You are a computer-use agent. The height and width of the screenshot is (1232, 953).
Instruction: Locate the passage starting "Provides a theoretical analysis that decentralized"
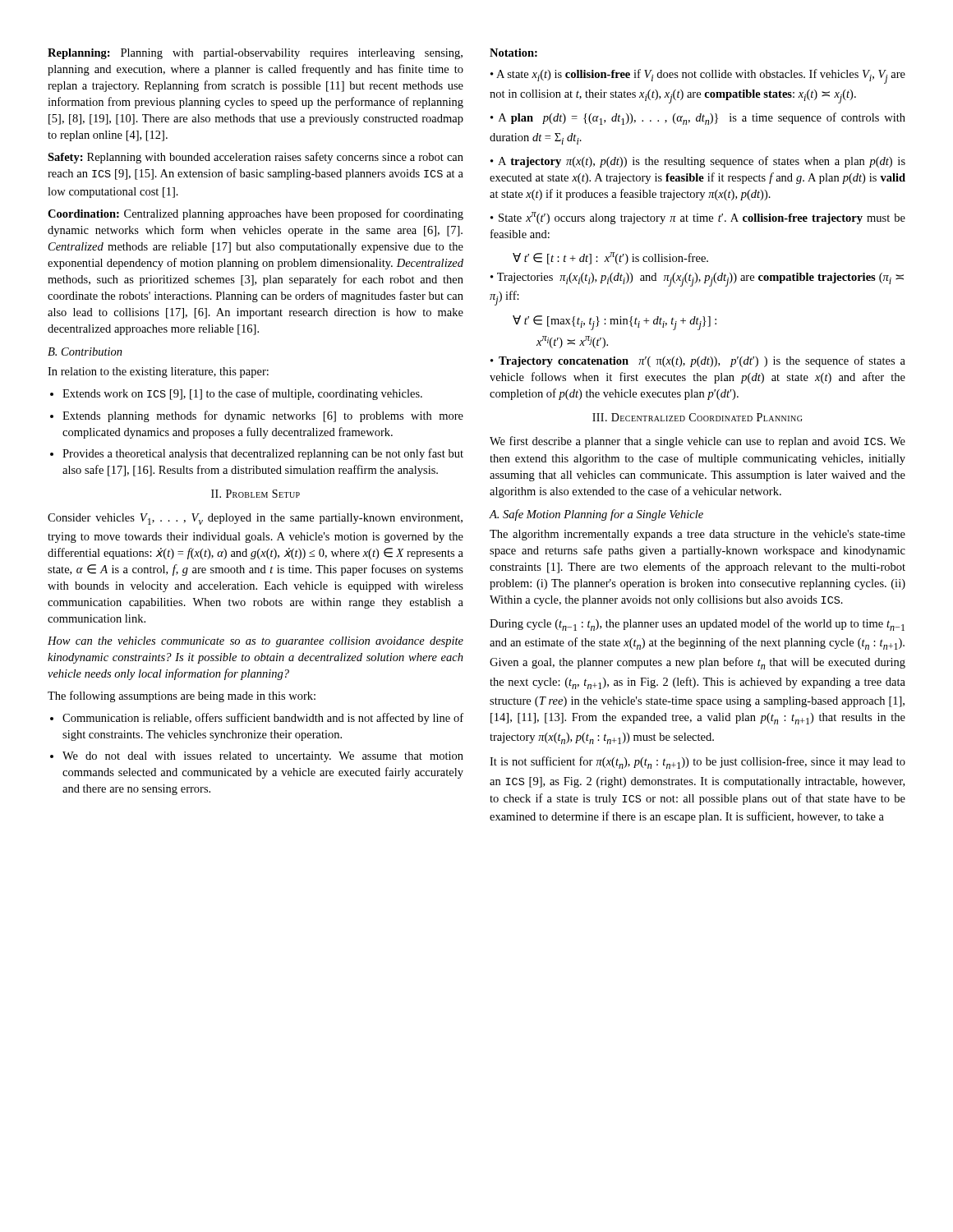255,462
